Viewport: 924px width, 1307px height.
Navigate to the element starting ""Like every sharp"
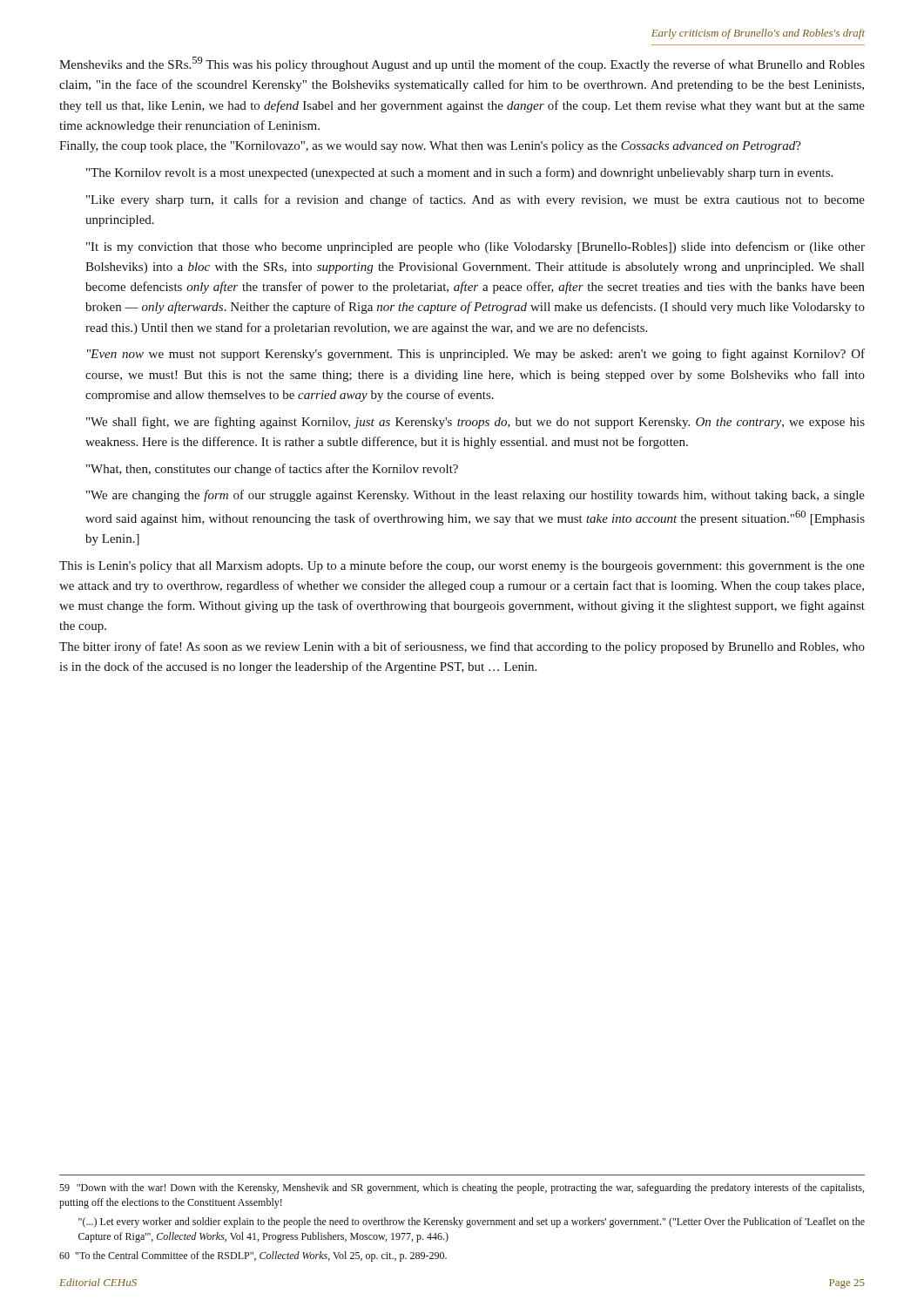475,210
